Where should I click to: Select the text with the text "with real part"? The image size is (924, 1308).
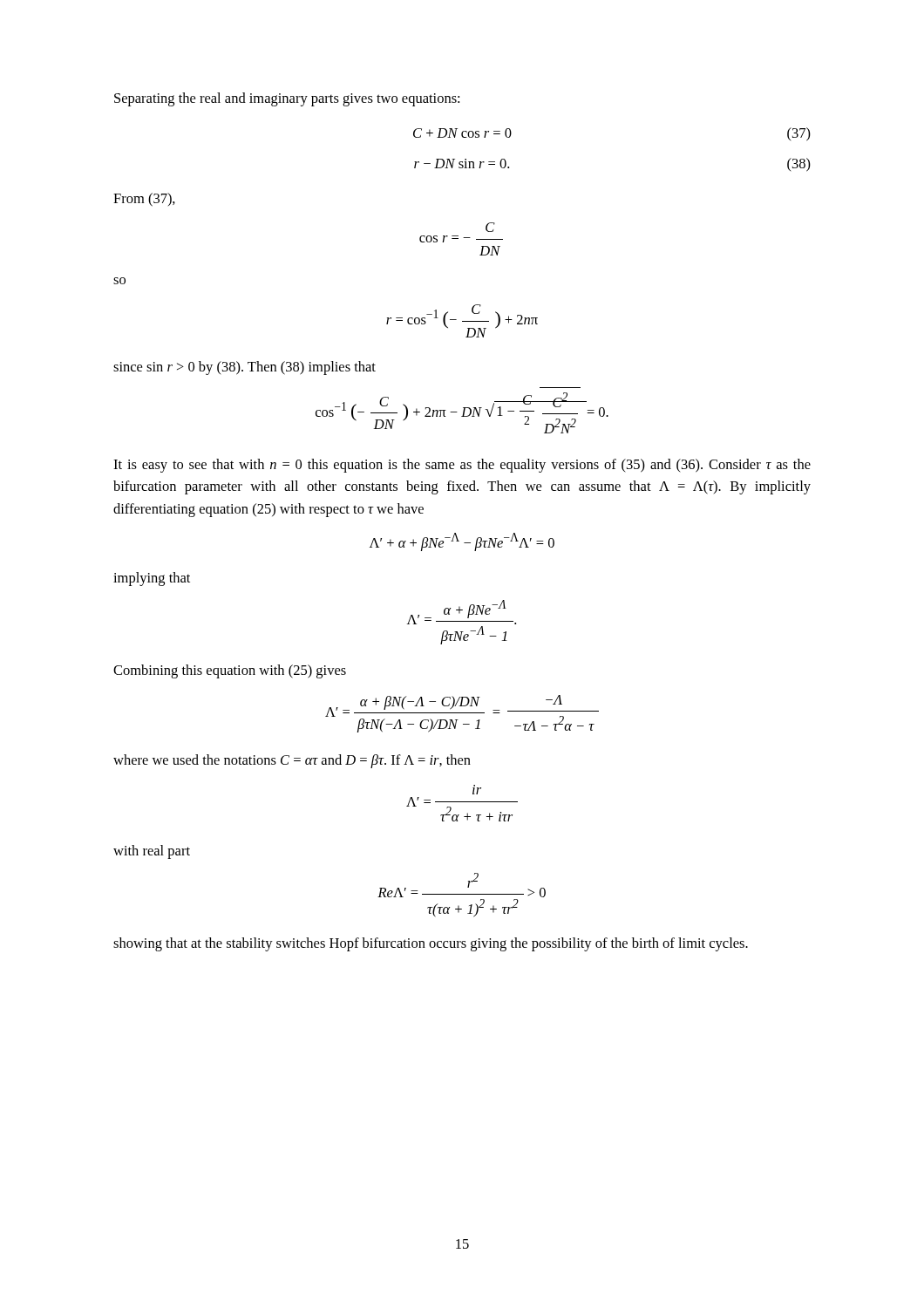[x=152, y=850]
